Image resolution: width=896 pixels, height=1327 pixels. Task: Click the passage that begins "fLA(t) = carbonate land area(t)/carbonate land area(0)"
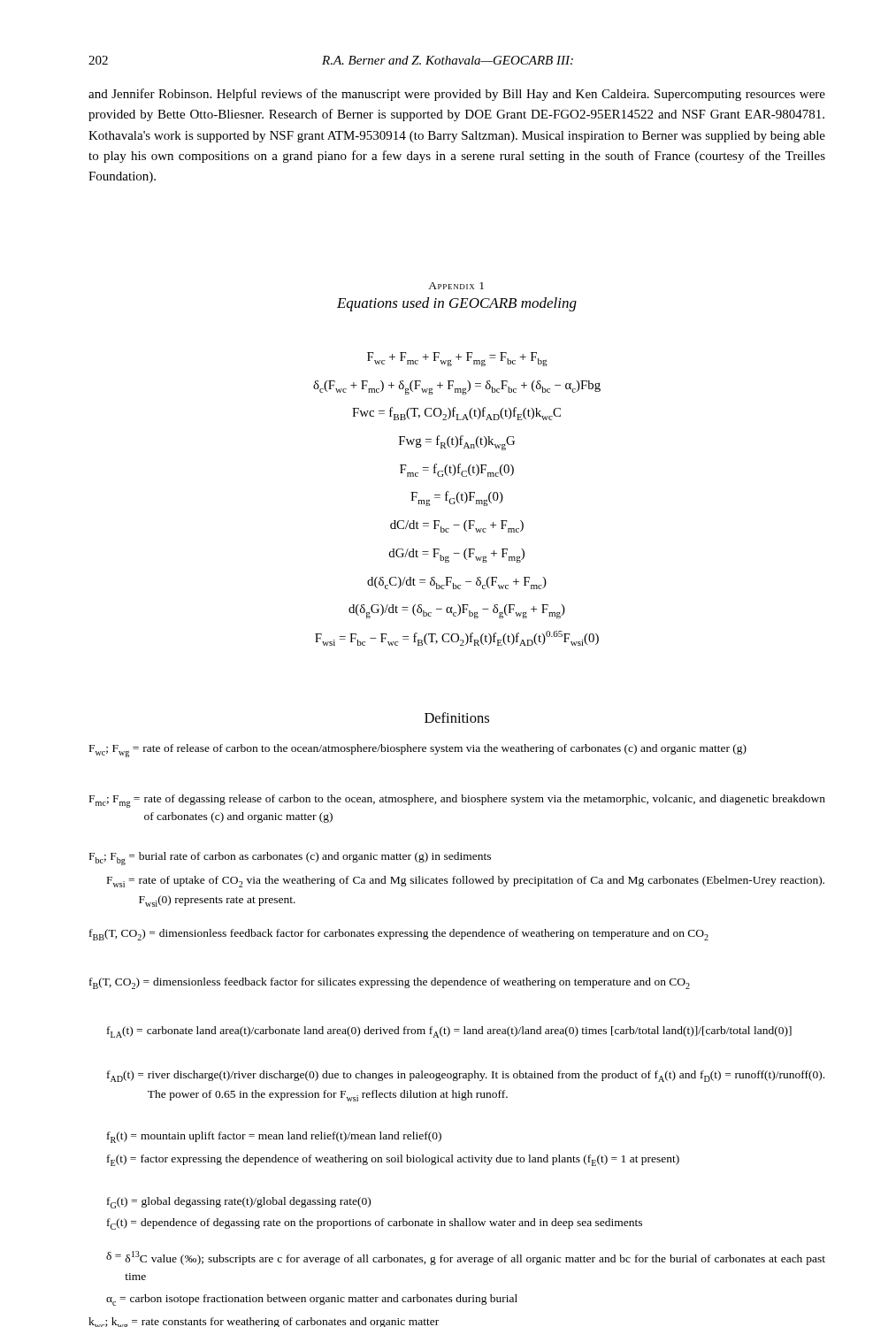coord(466,1031)
